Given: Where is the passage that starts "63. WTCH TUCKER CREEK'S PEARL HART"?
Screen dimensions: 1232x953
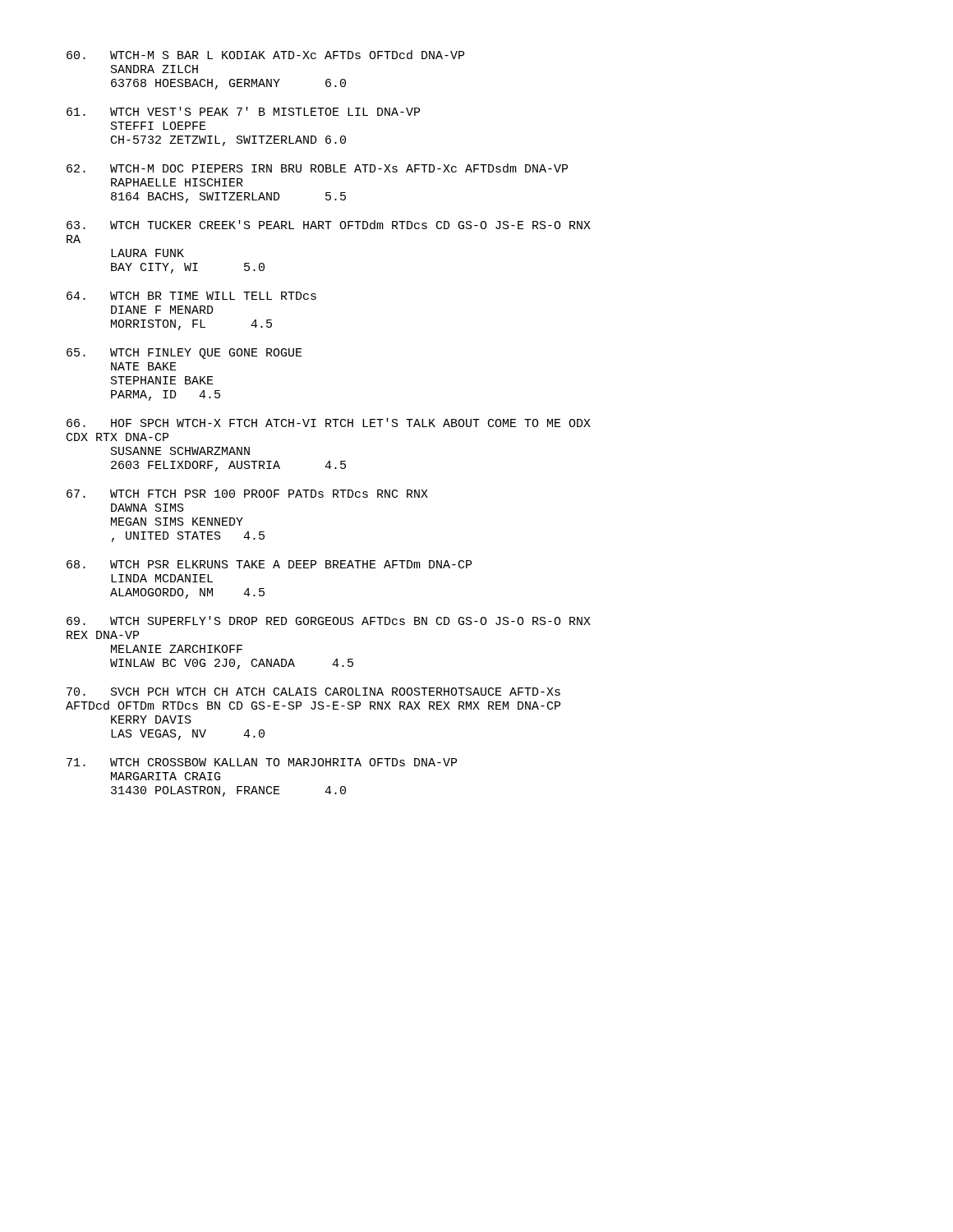Looking at the screenshot, I should click(329, 225).
